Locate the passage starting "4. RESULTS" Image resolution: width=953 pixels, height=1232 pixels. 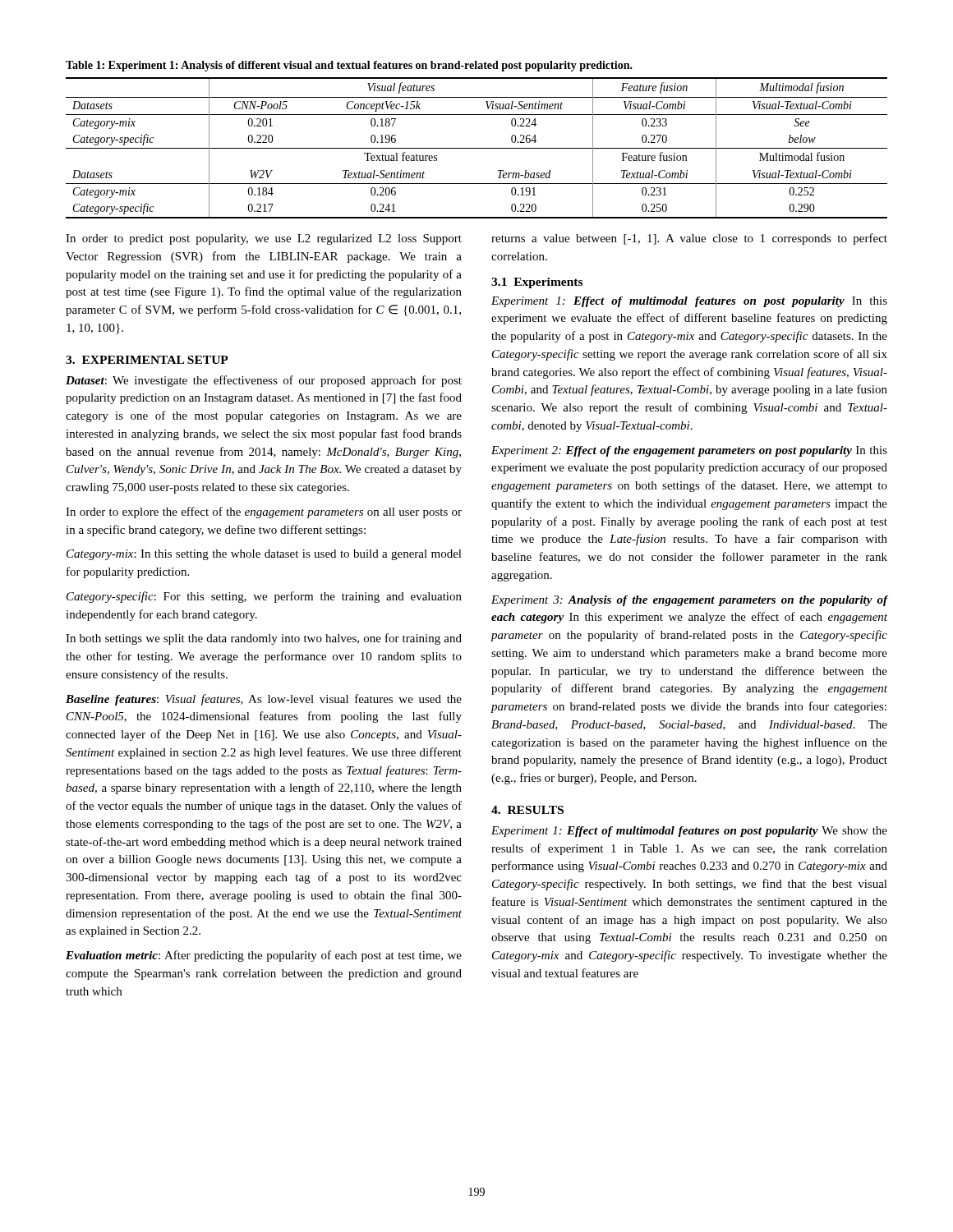[x=528, y=809]
